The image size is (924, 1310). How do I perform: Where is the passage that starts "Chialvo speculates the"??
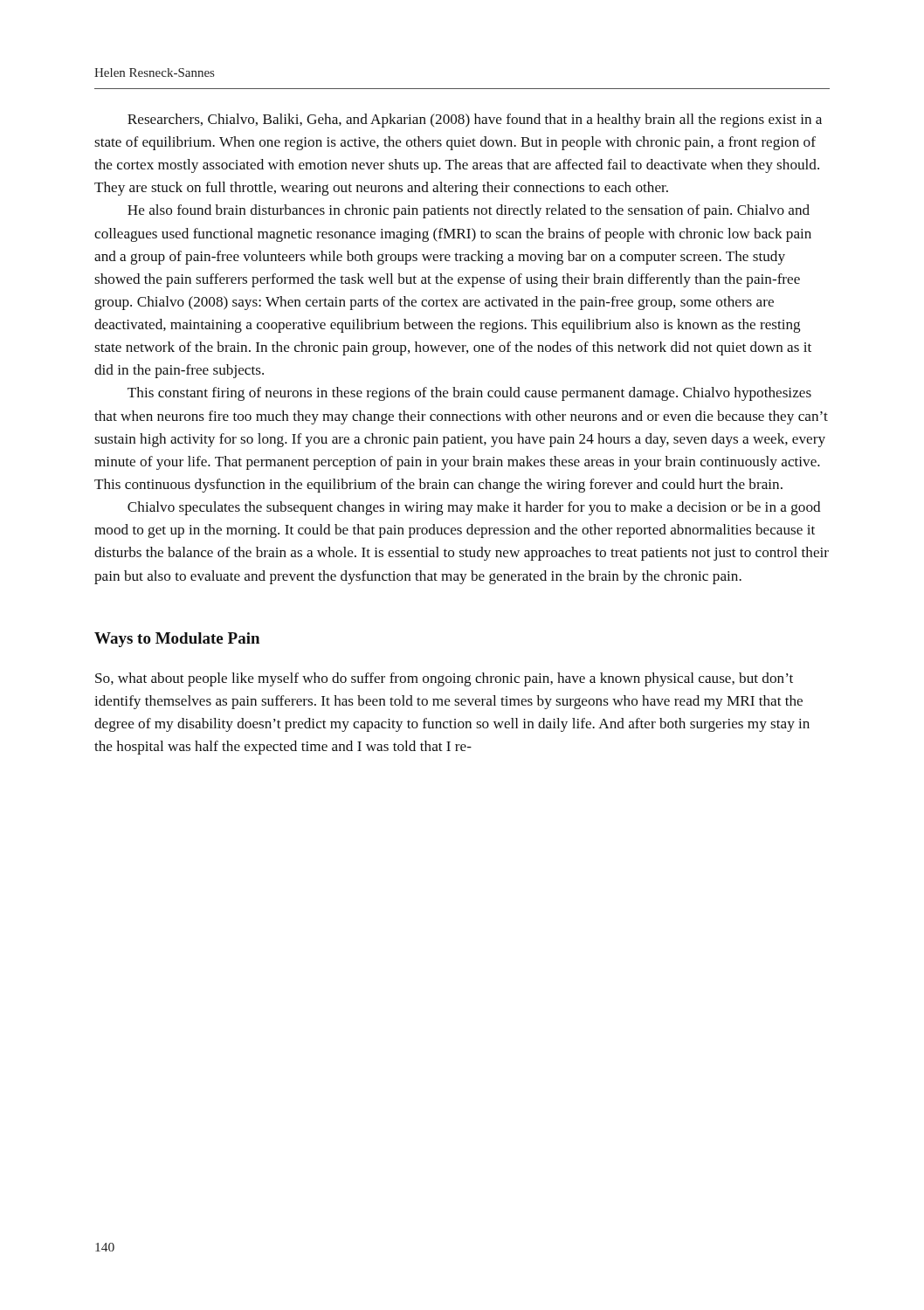click(462, 541)
